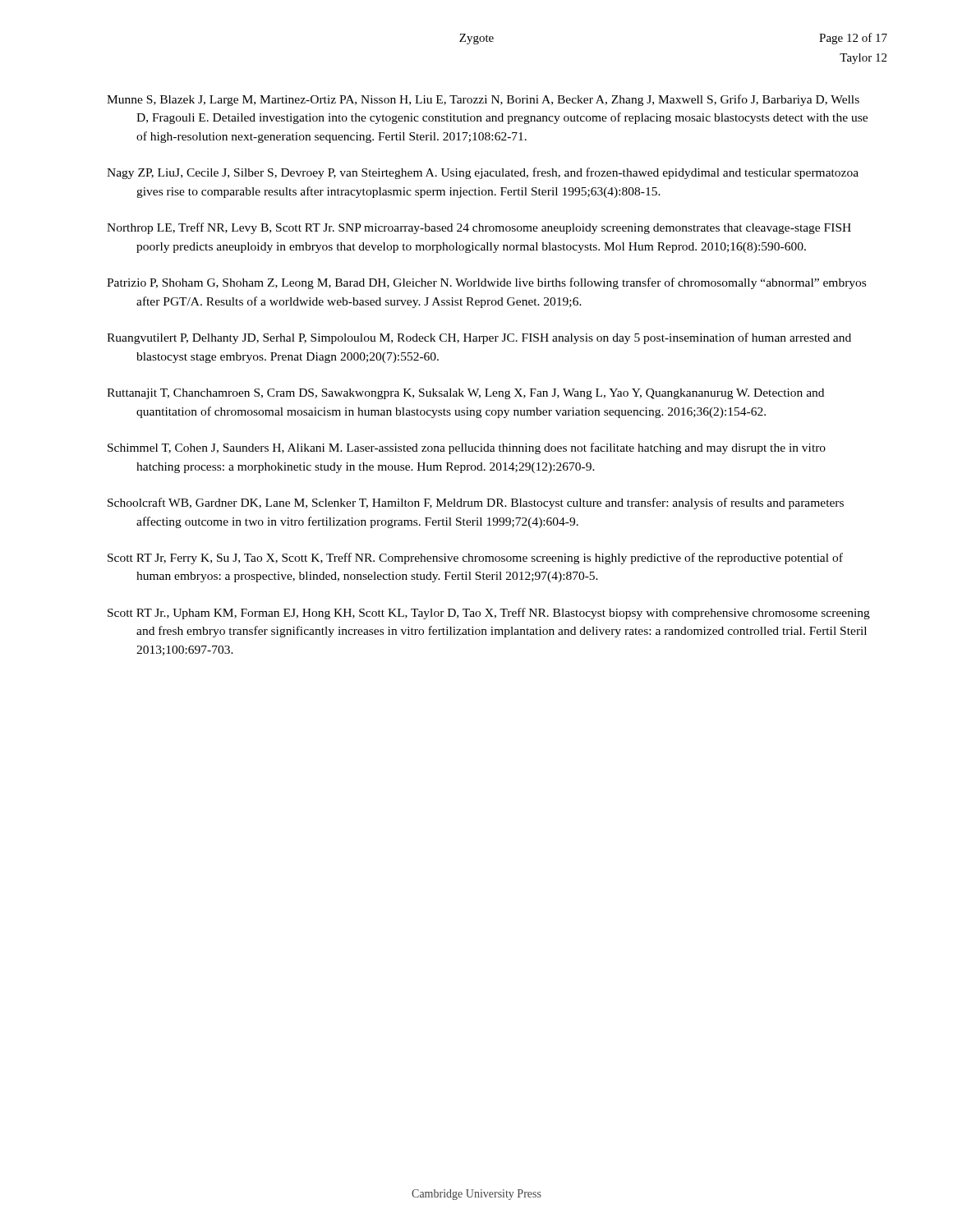Viewport: 953px width, 1232px height.
Task: Navigate to the text starting "Nagy ZP, LiuJ, Cecile J,"
Action: click(x=483, y=182)
